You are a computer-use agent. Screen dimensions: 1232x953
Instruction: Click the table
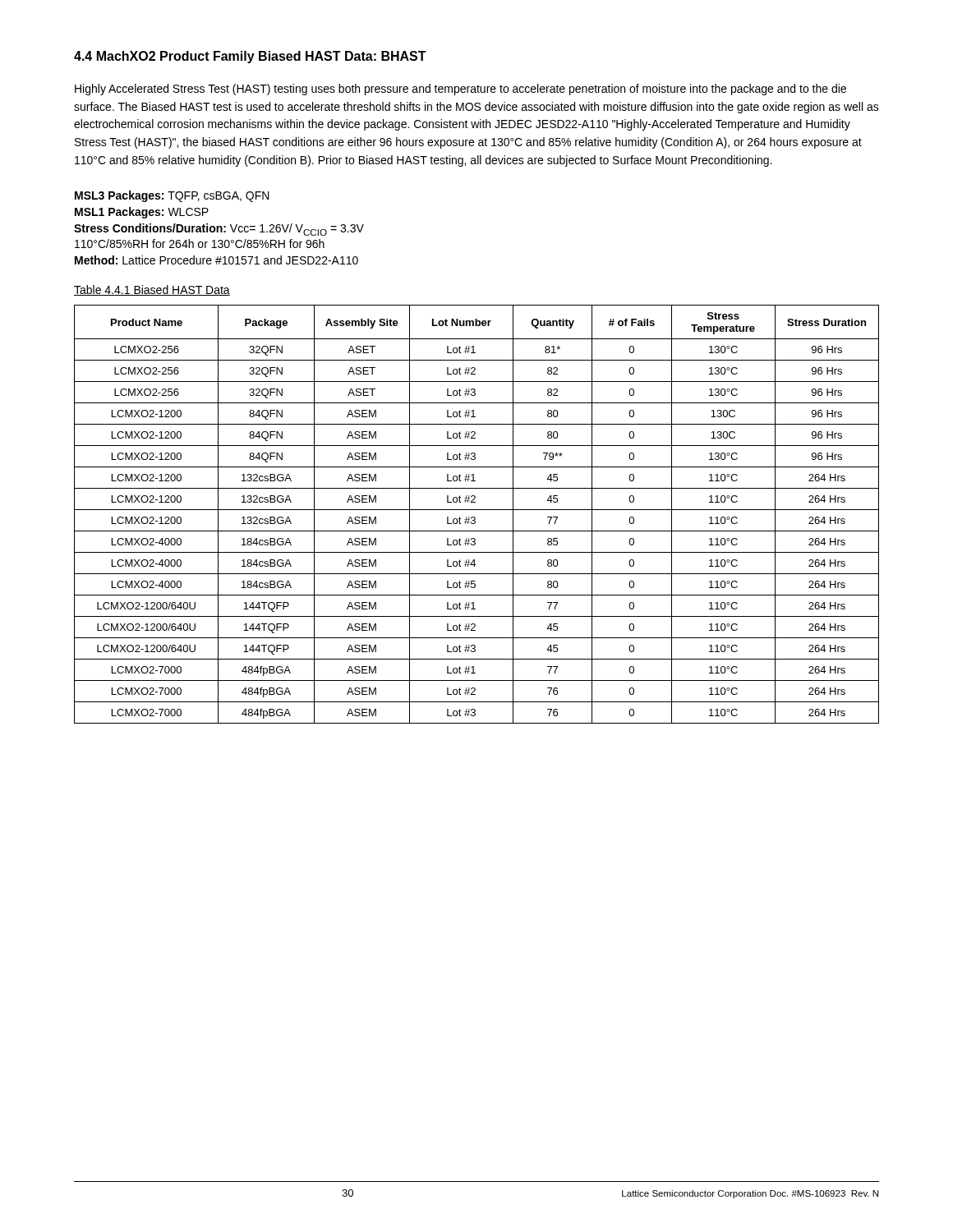pos(476,514)
